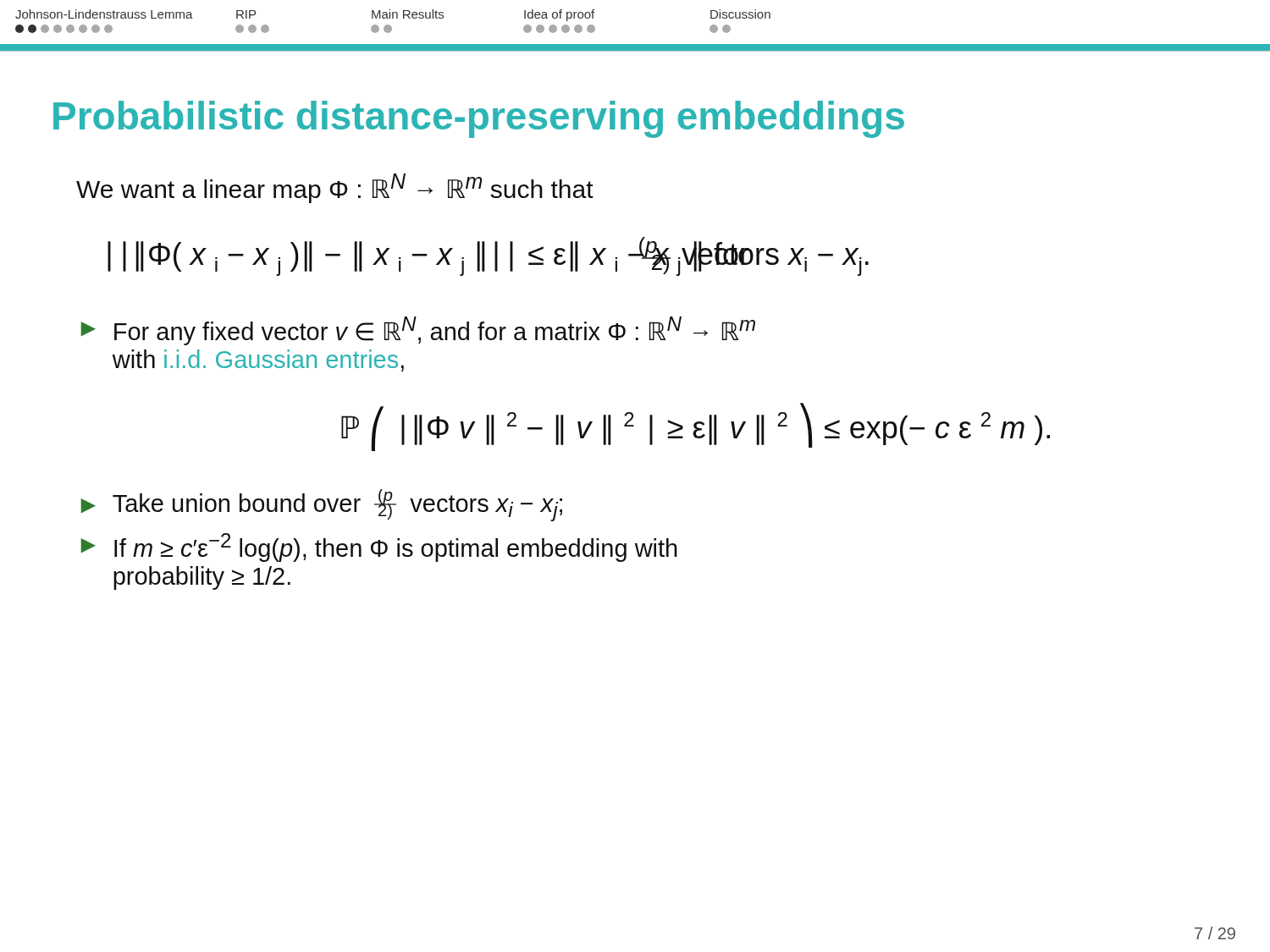Click on the element starting "ℙ ⎛ ∣∥Φ v ∥ 2 −"
The height and width of the screenshot is (952, 1270).
(696, 427)
